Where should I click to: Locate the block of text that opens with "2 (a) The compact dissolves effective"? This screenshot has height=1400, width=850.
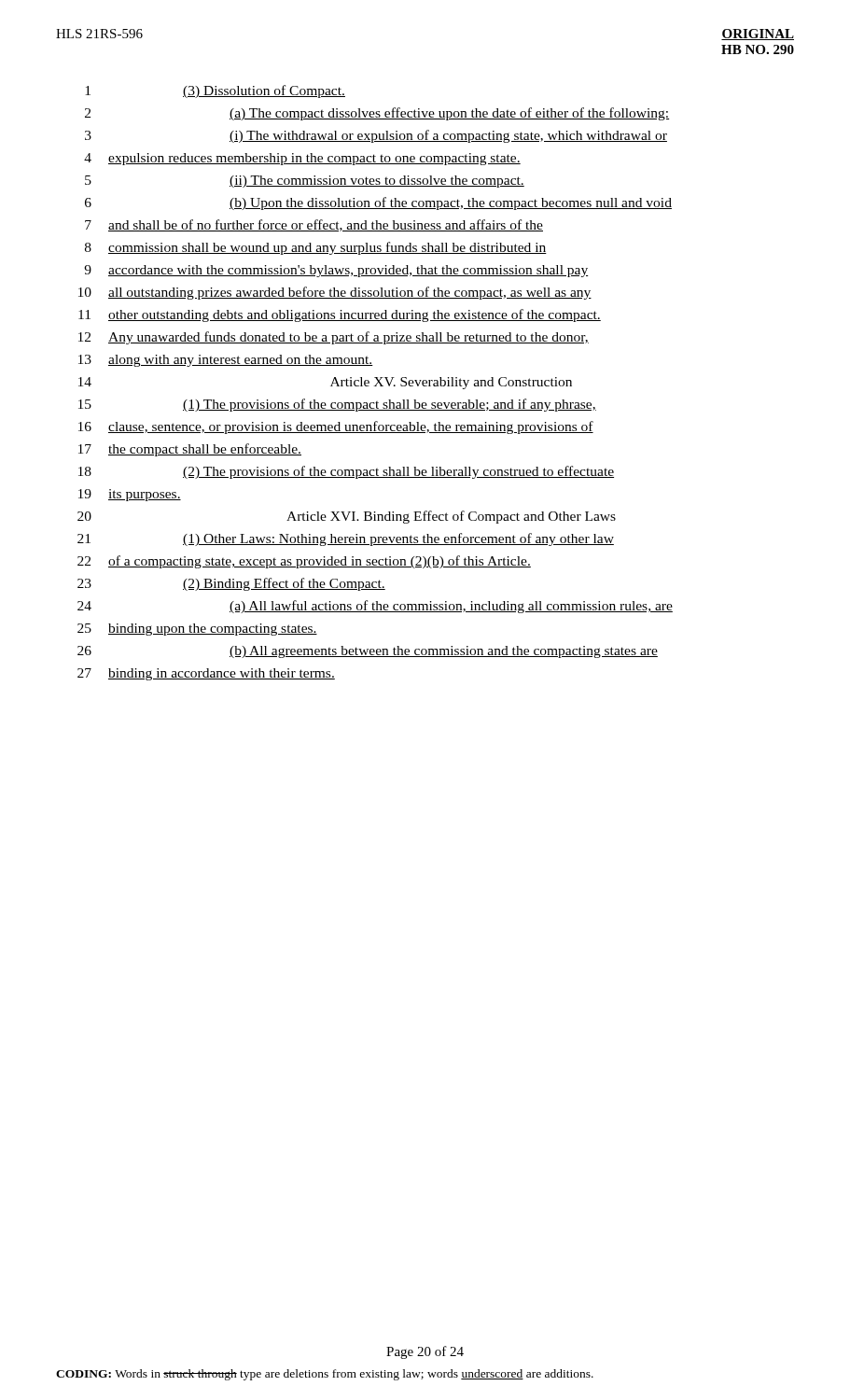[x=425, y=113]
